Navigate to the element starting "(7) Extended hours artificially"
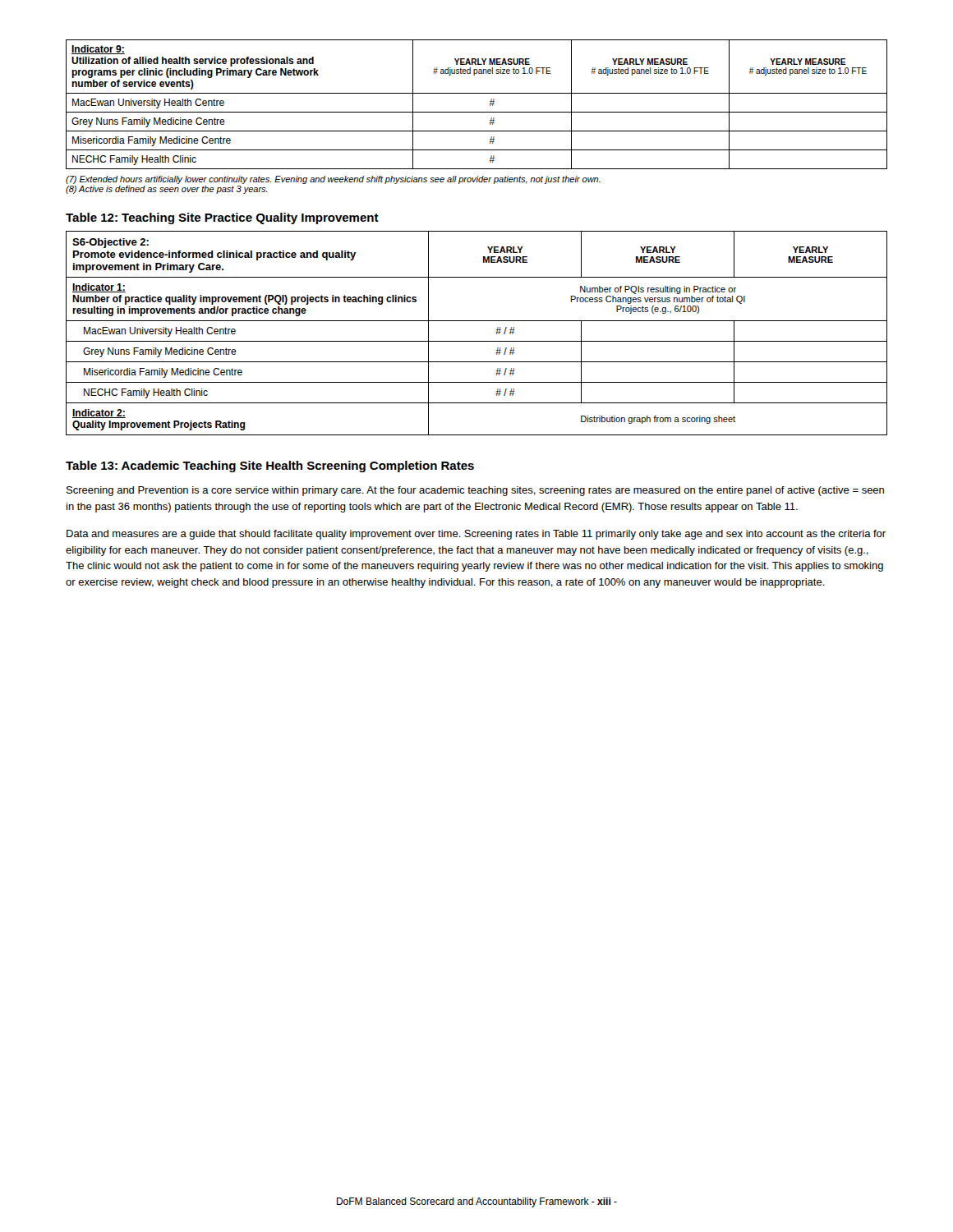The height and width of the screenshot is (1232, 953). (334, 184)
